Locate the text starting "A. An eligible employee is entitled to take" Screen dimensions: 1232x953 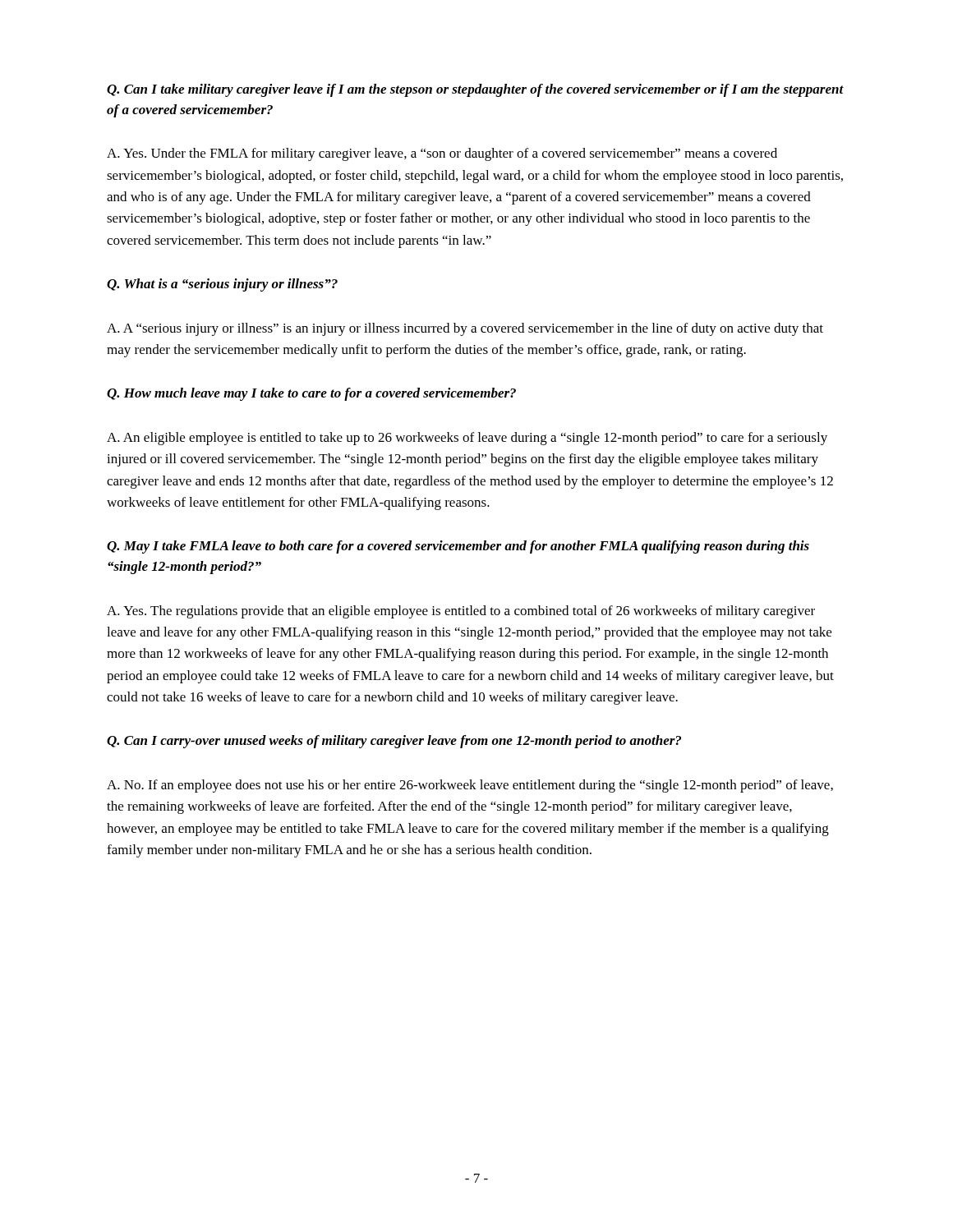[476, 470]
